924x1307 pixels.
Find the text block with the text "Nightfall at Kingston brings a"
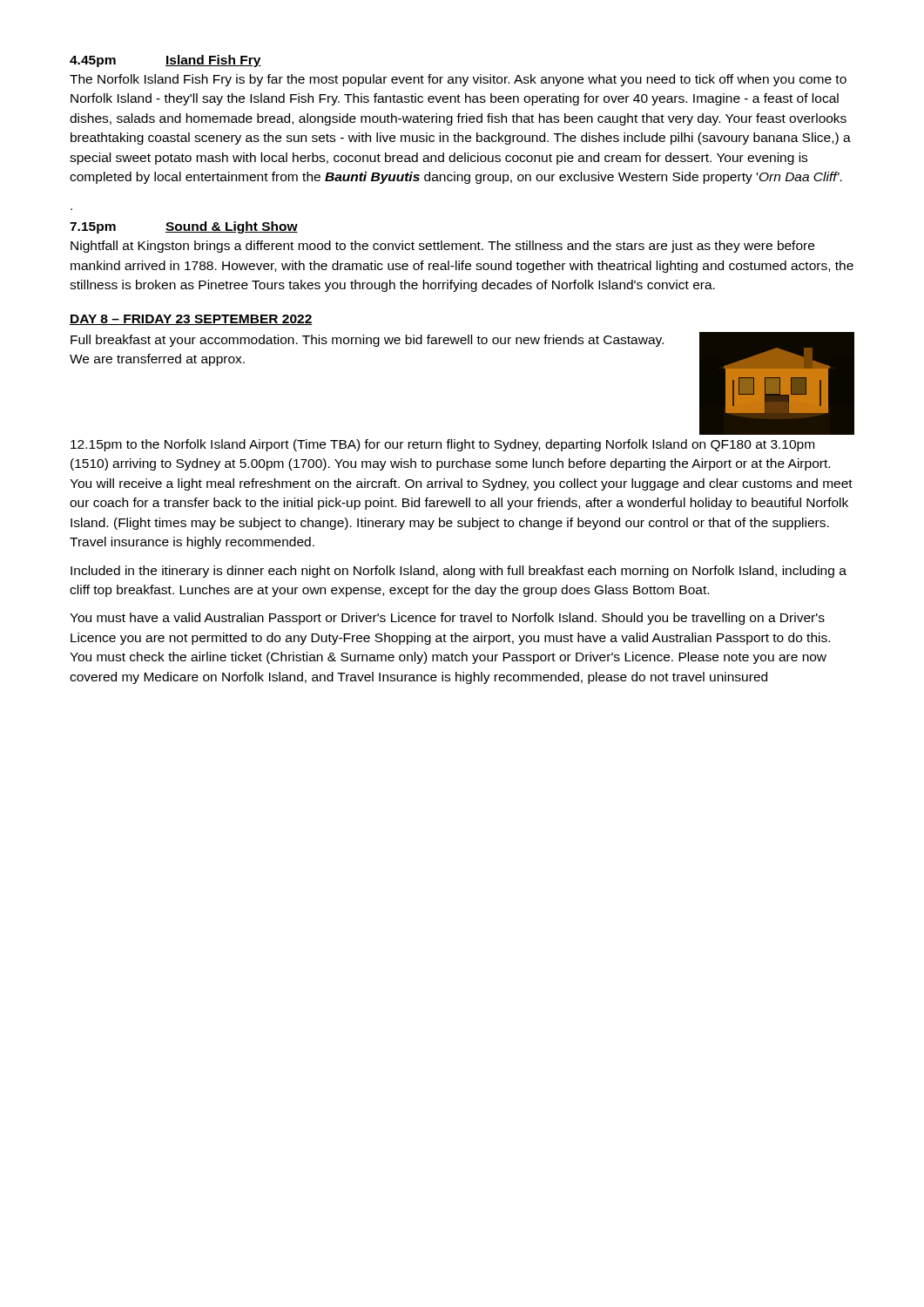point(462,266)
